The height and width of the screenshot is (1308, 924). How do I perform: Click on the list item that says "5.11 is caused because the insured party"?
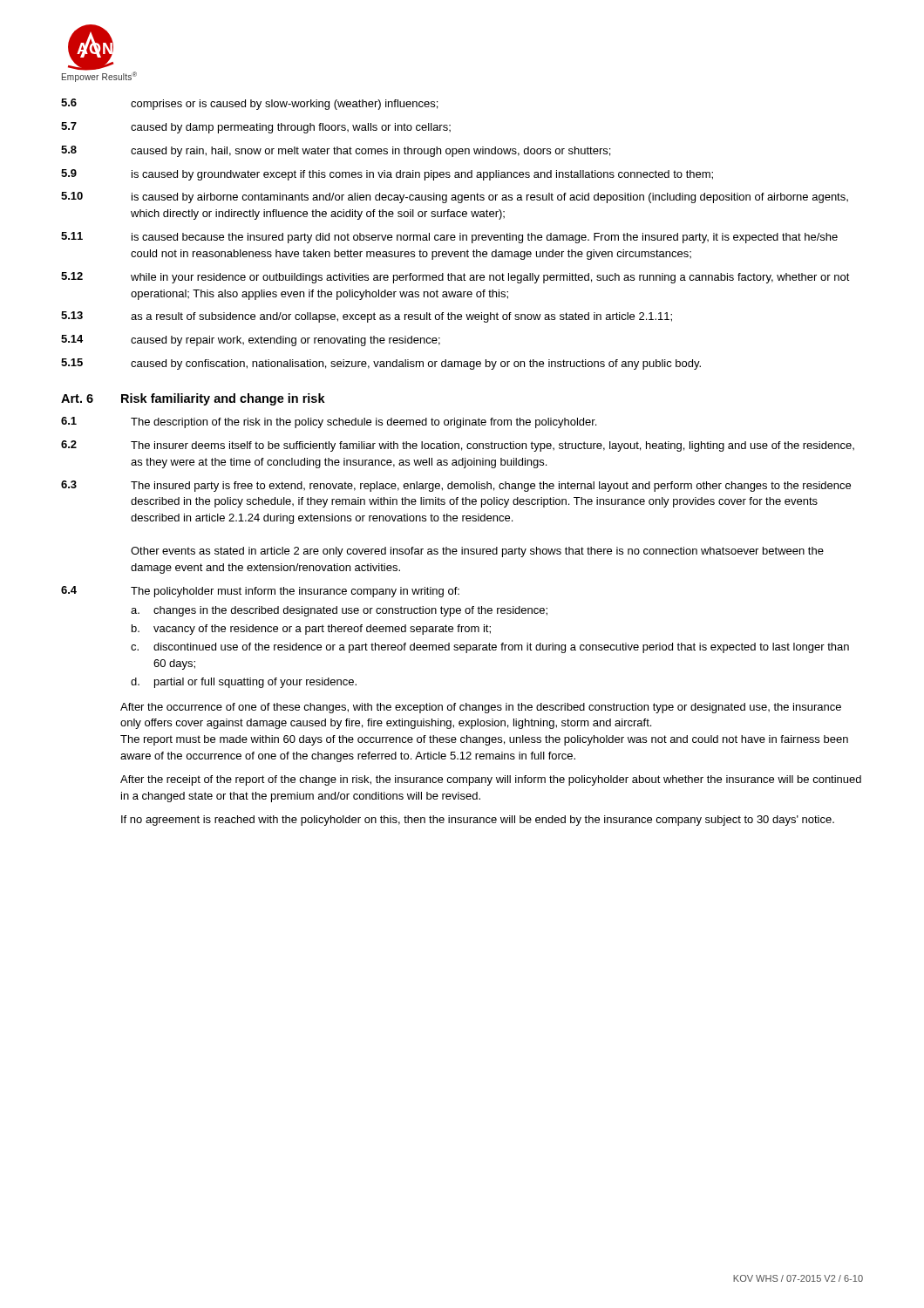(462, 246)
